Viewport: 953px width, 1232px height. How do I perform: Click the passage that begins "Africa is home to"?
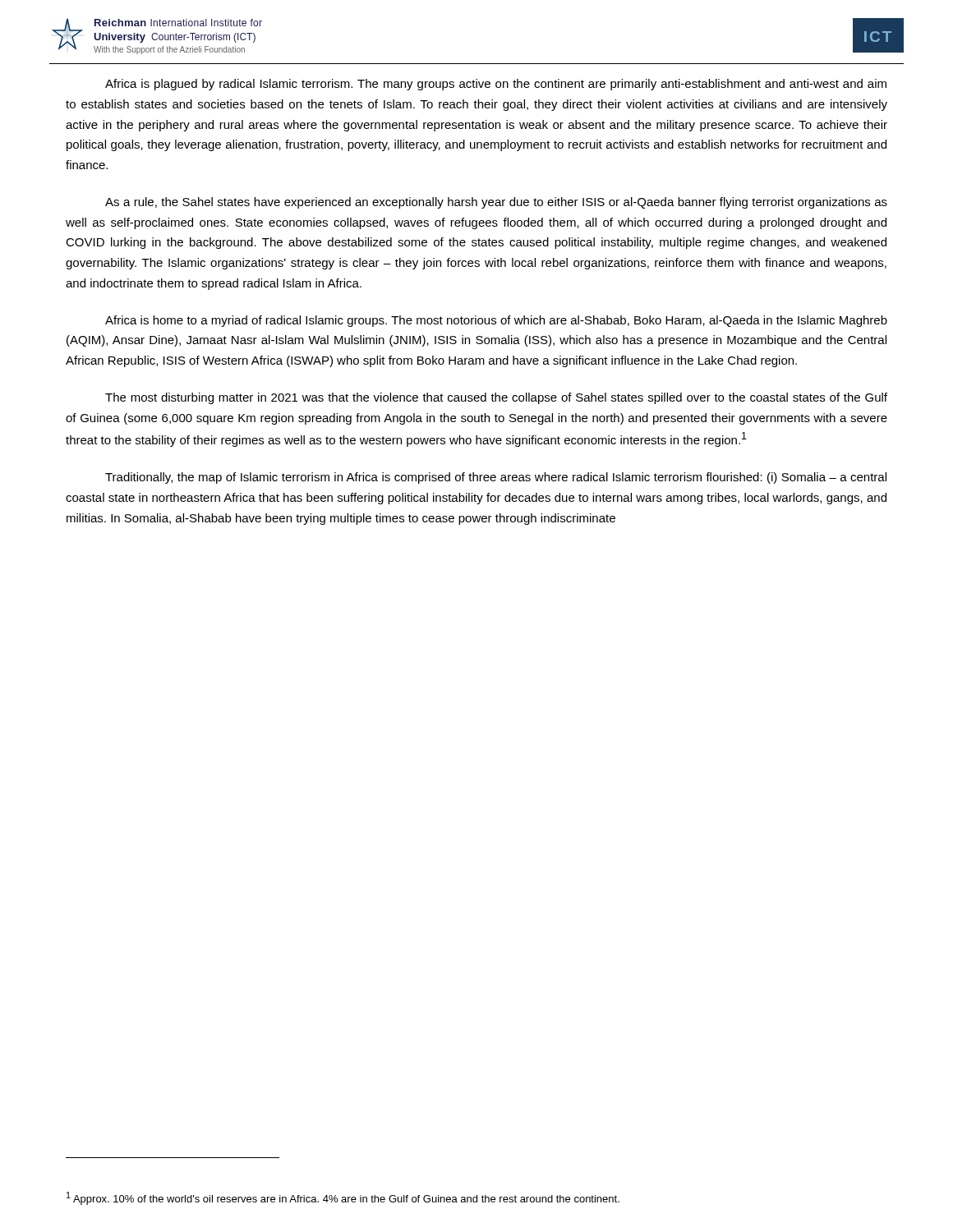(x=476, y=340)
